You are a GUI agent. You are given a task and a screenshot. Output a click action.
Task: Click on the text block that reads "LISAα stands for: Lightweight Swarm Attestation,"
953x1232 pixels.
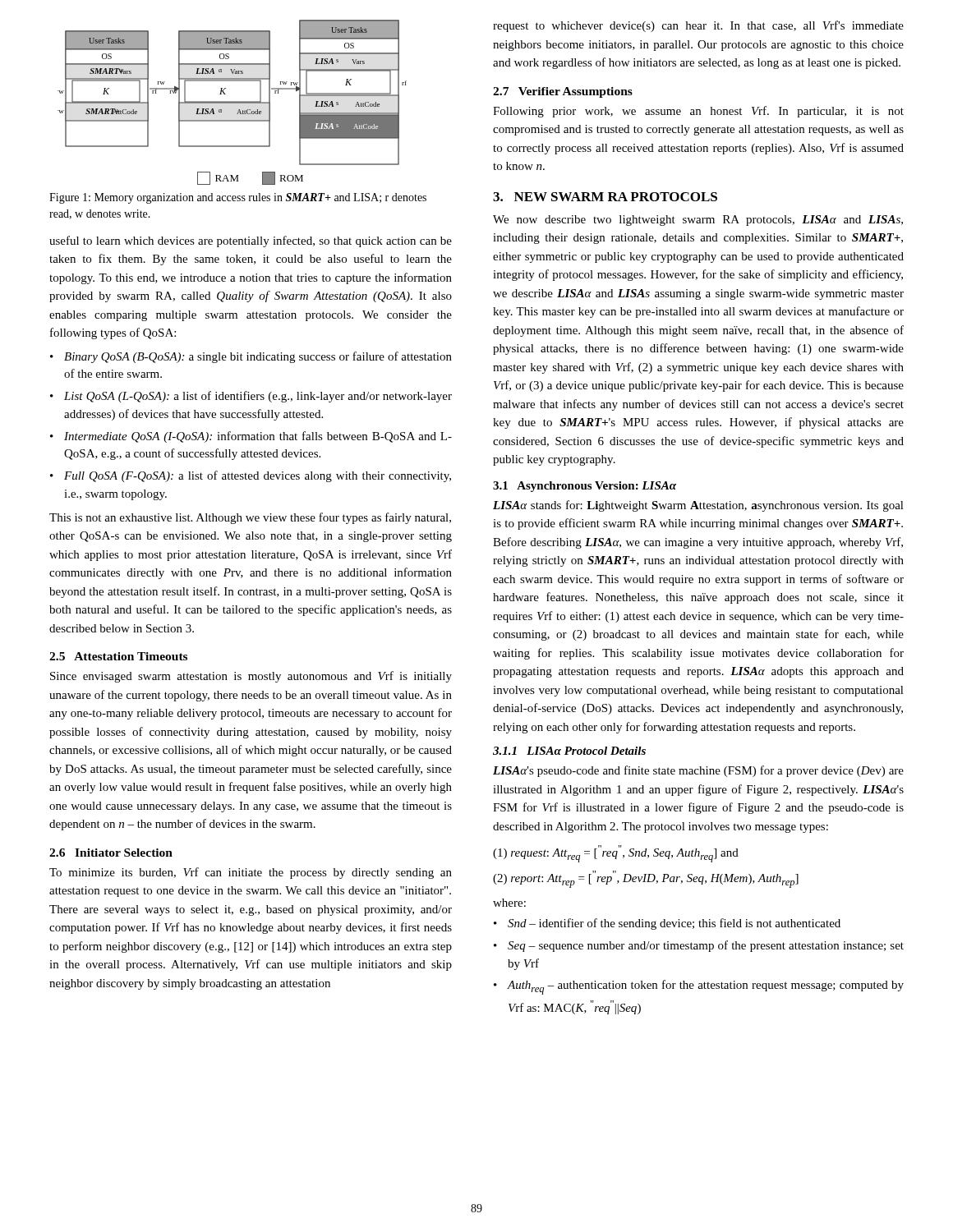[698, 616]
